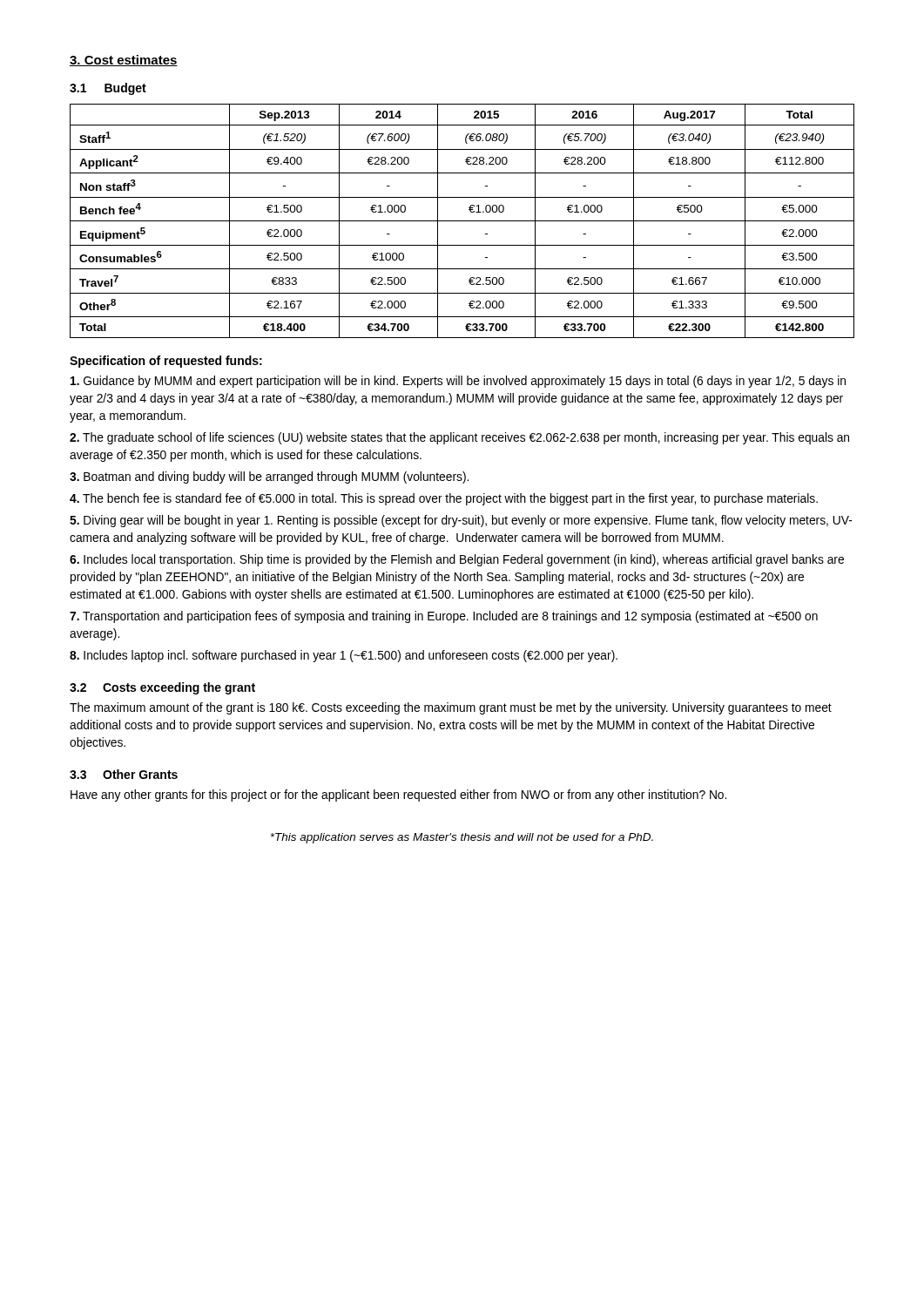Locate the text "3.3Other Grants"
The height and width of the screenshot is (1307, 924).
(124, 774)
